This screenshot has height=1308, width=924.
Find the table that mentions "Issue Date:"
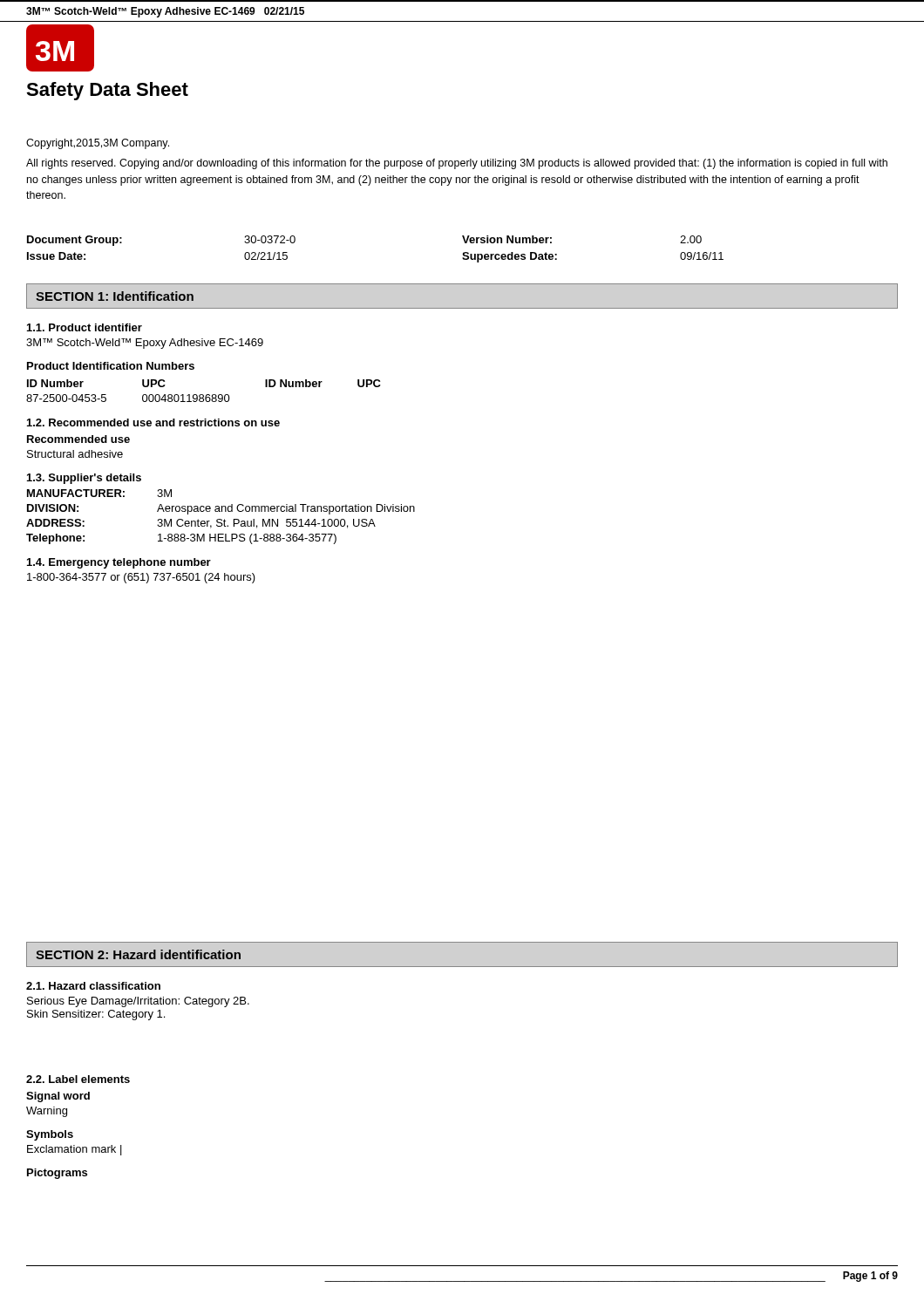click(x=462, y=248)
